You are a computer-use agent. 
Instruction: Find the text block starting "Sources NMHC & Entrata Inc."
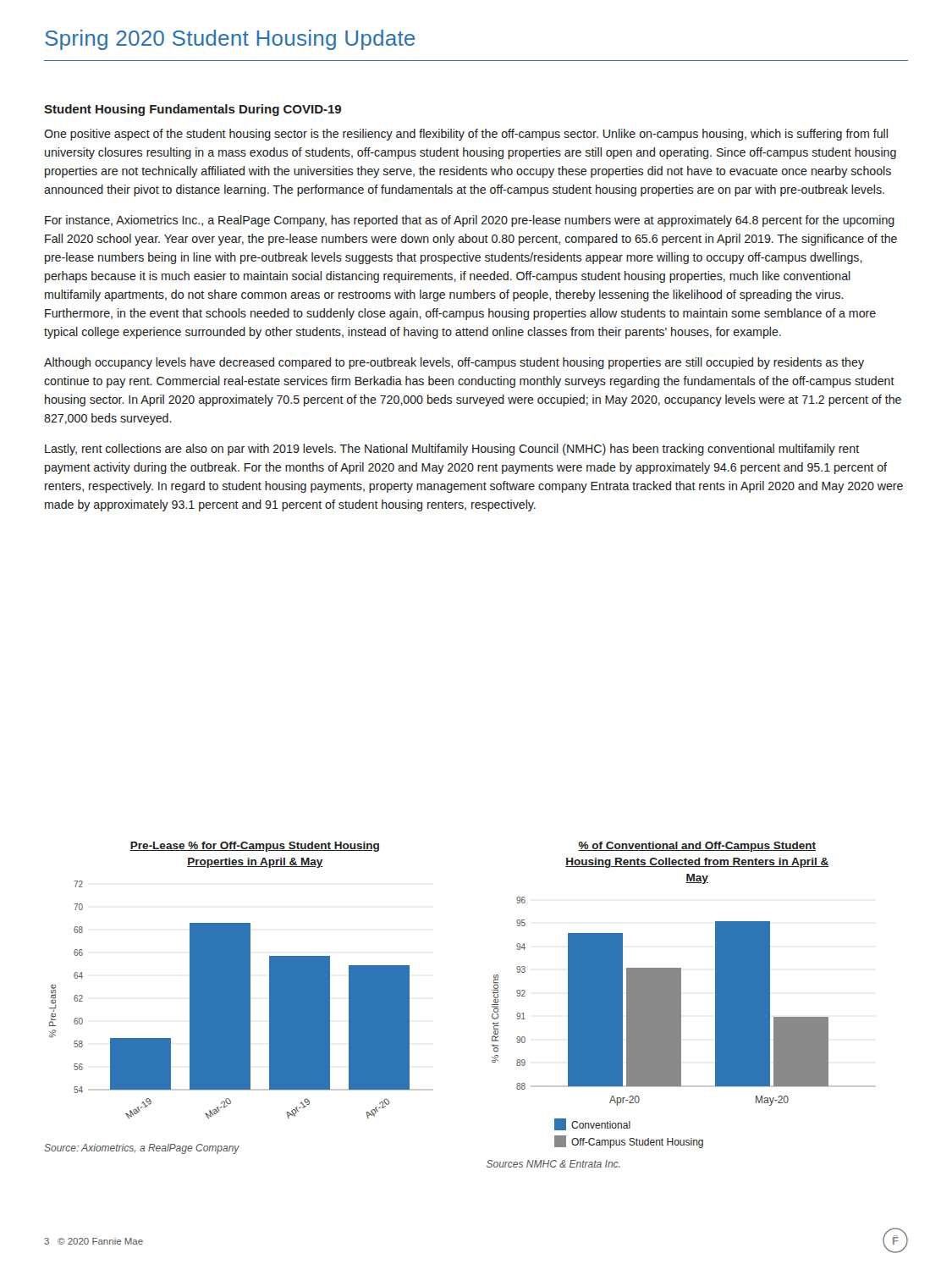tap(554, 1164)
